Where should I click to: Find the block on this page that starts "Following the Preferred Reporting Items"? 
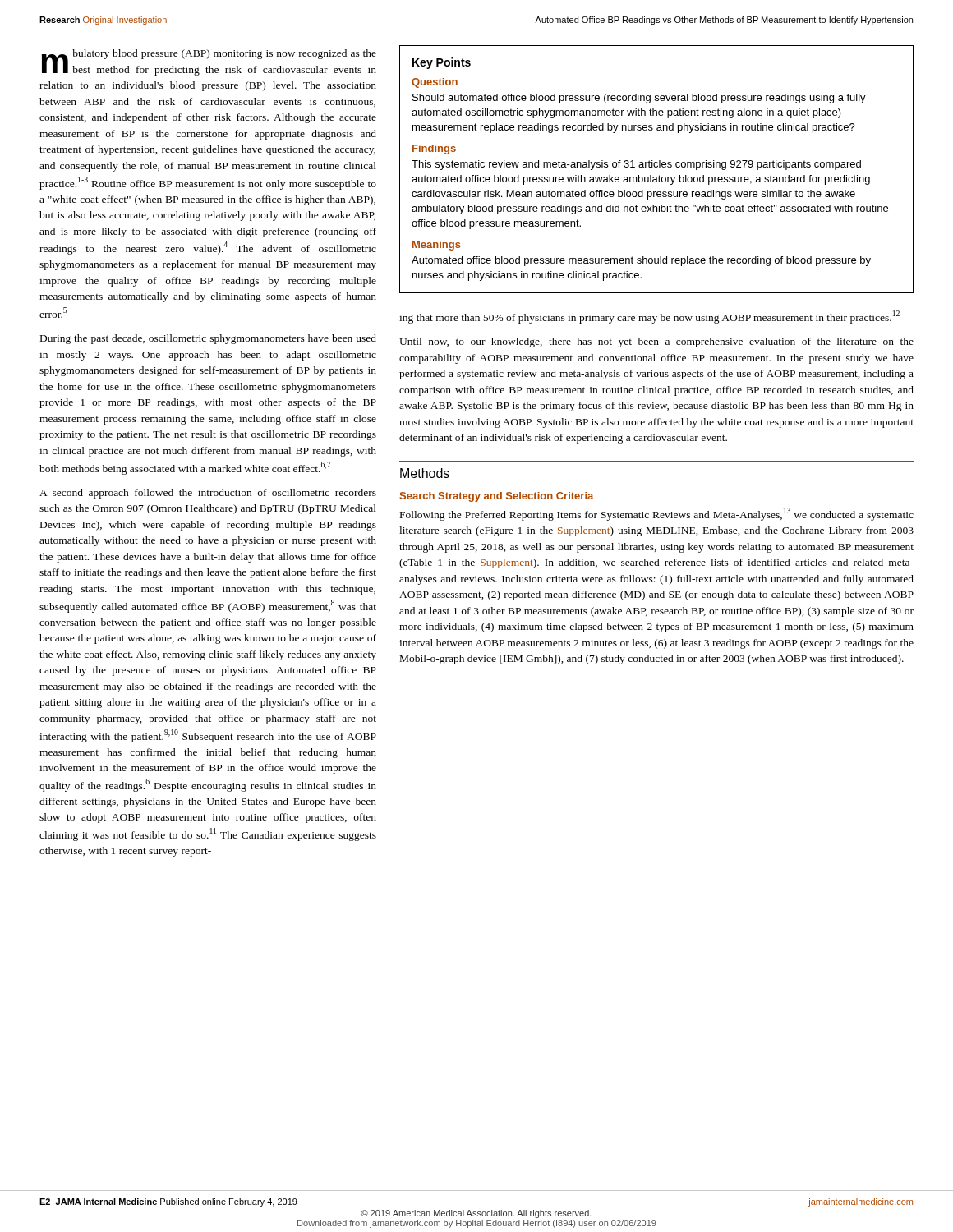(656, 585)
